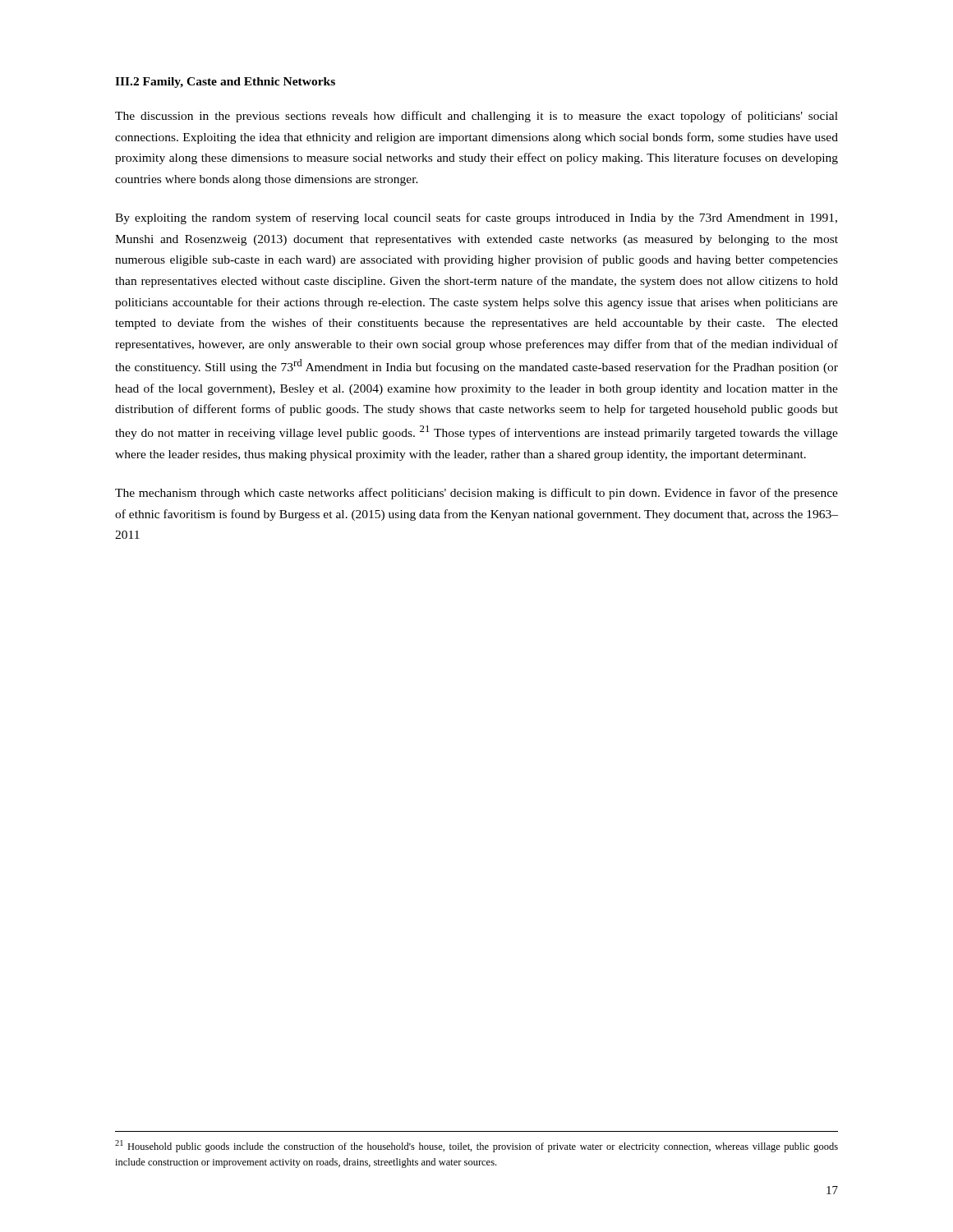Click on the text starting "By exploiting the random system of reserving local"
Viewport: 953px width, 1232px height.
tap(476, 335)
